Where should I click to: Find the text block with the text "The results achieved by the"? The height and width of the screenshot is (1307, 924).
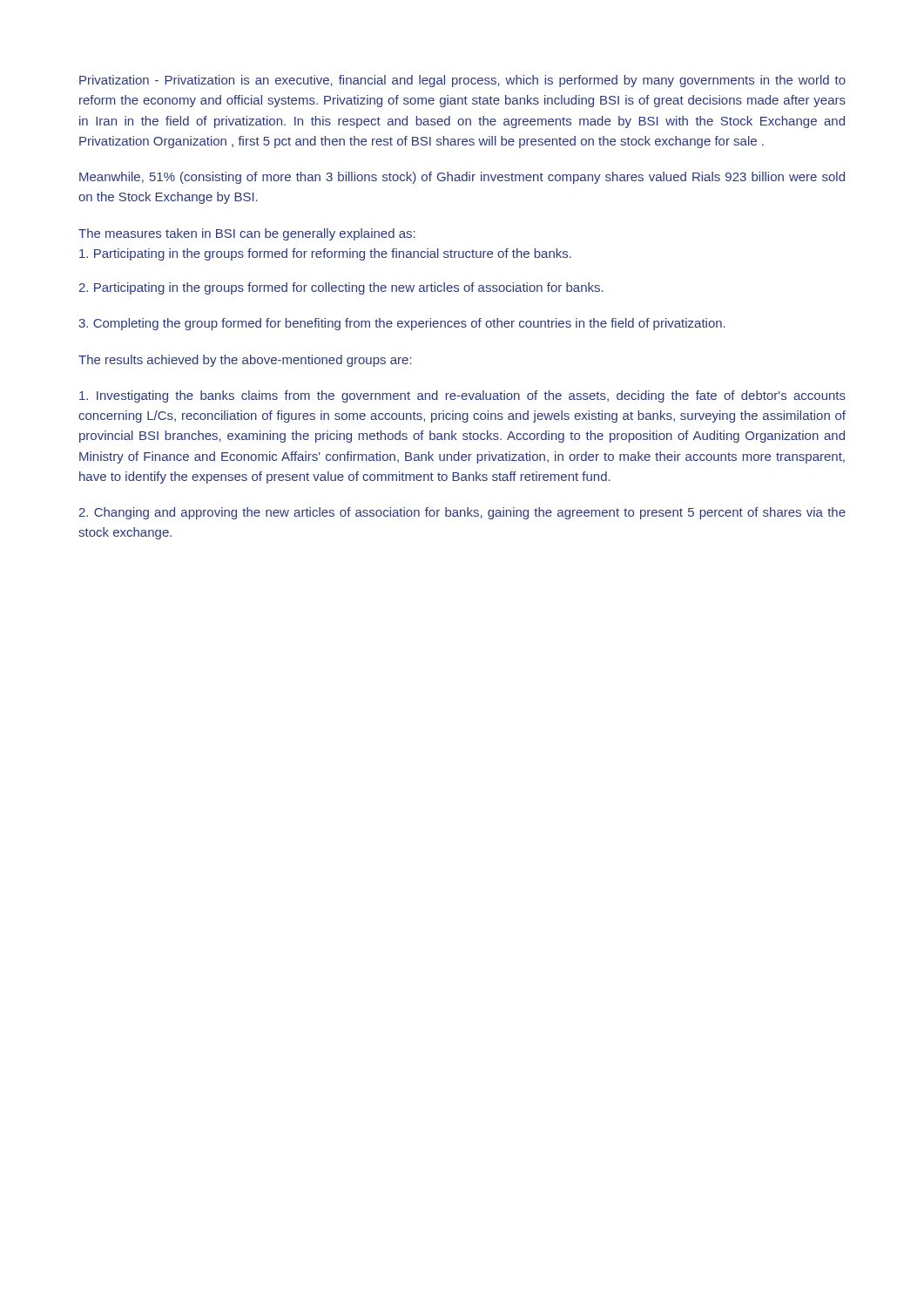click(x=245, y=359)
